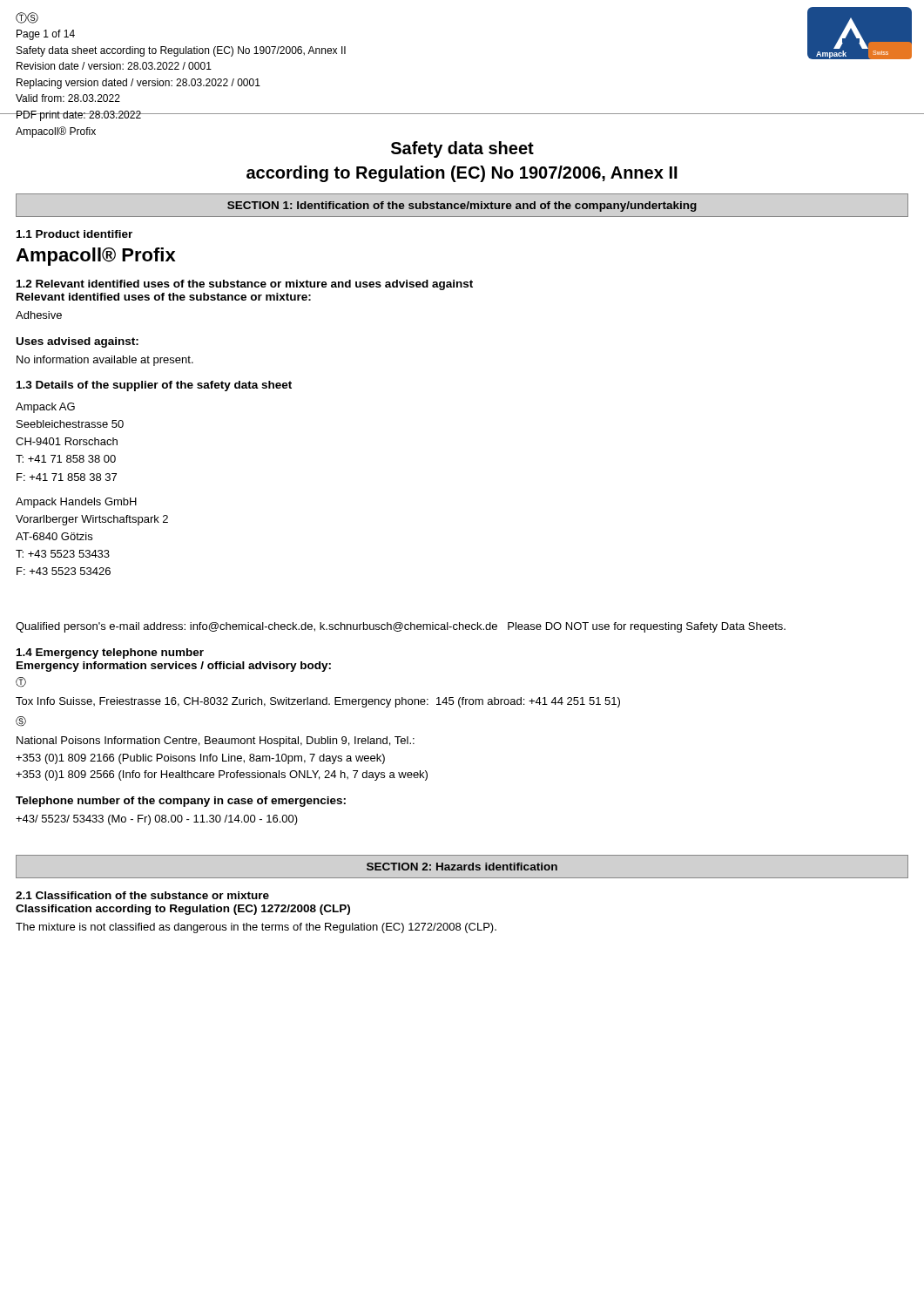Select the text starting "2.1 Classification of the substance"

(x=183, y=902)
